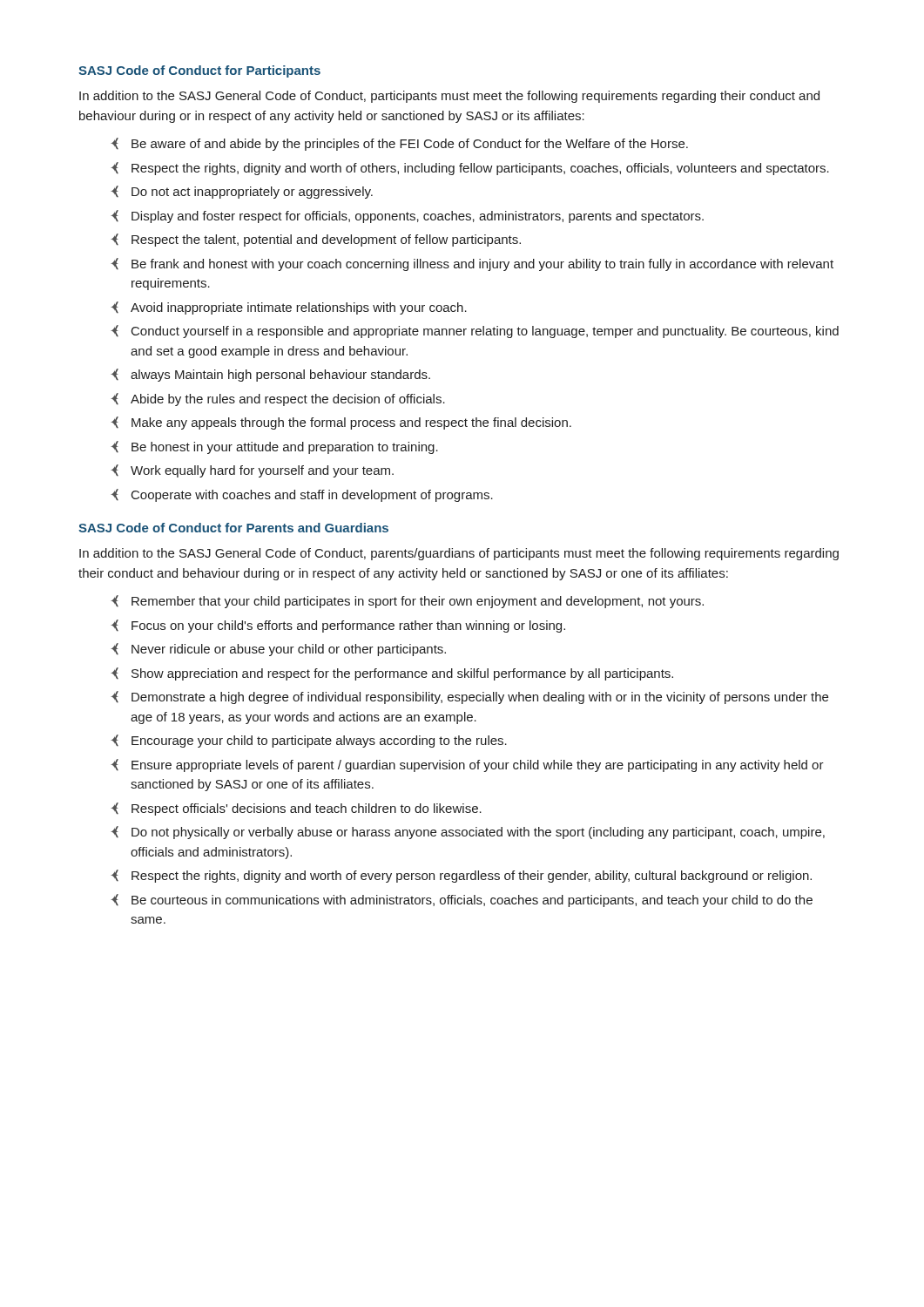
Task: Find the list item with the text "✦Demonstrate a high degree of individual responsibility, especially"
Action: click(x=479, y=707)
